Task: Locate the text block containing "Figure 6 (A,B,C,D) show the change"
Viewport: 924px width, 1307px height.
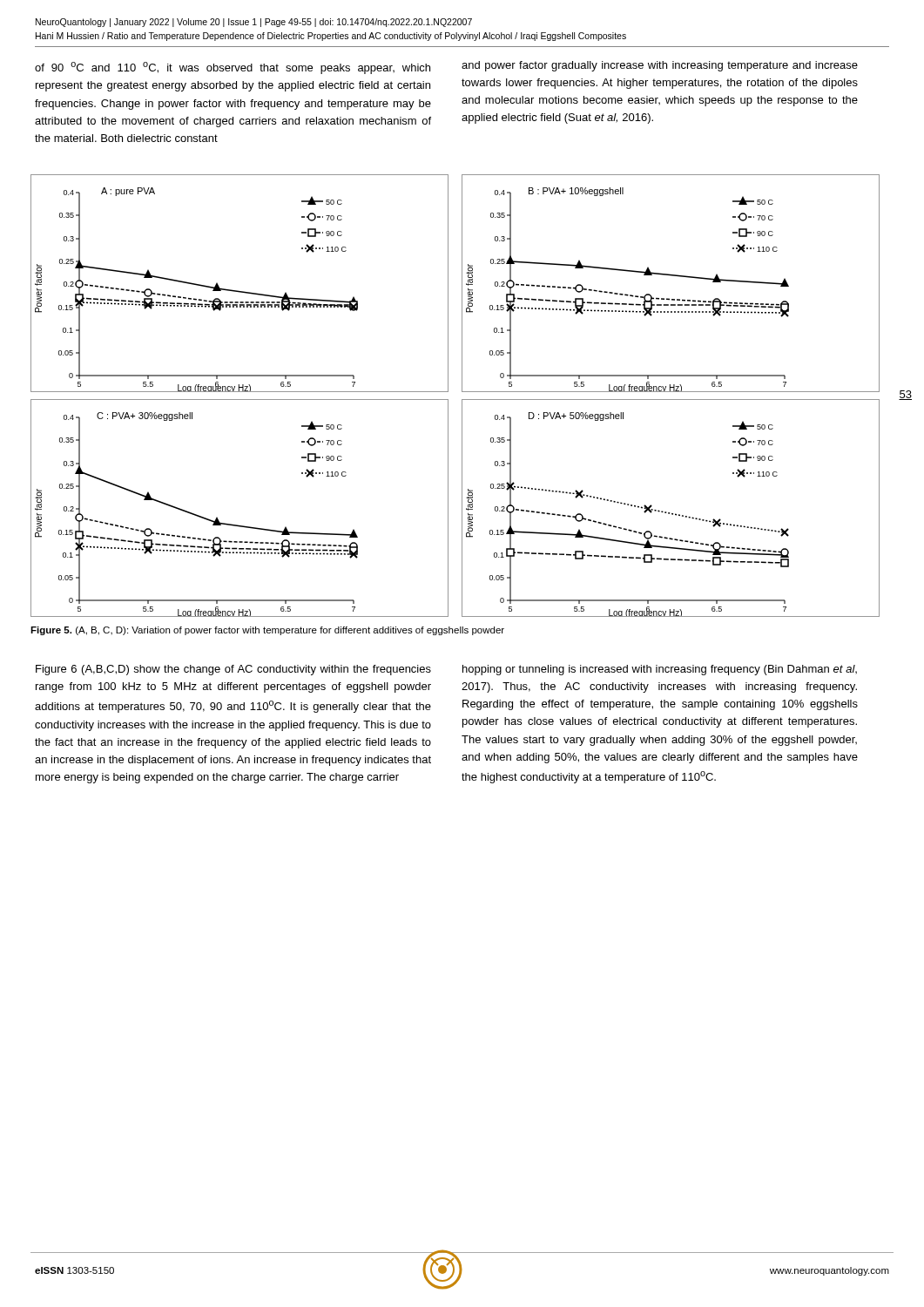Action: coord(233,723)
